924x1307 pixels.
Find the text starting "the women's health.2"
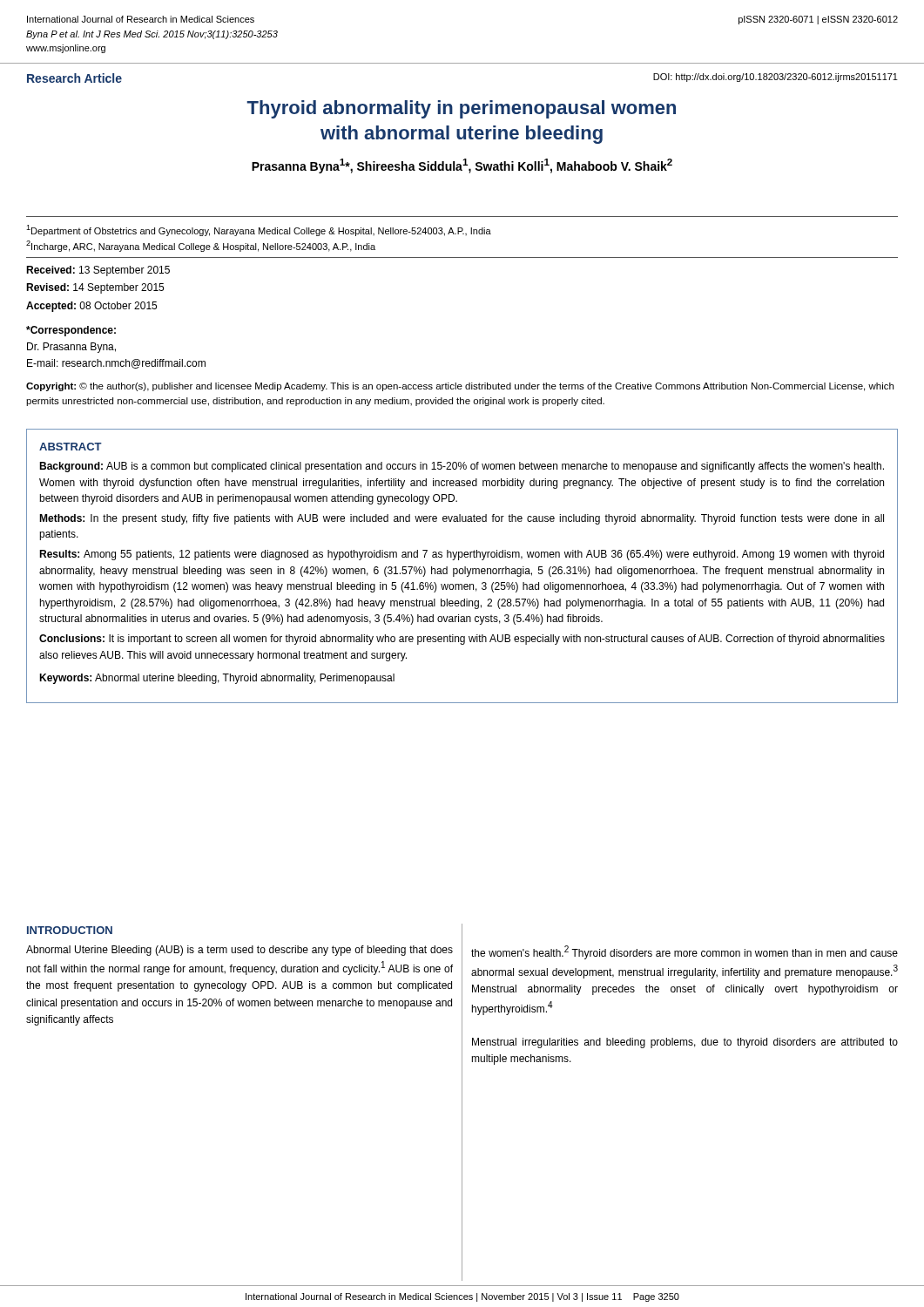(685, 952)
